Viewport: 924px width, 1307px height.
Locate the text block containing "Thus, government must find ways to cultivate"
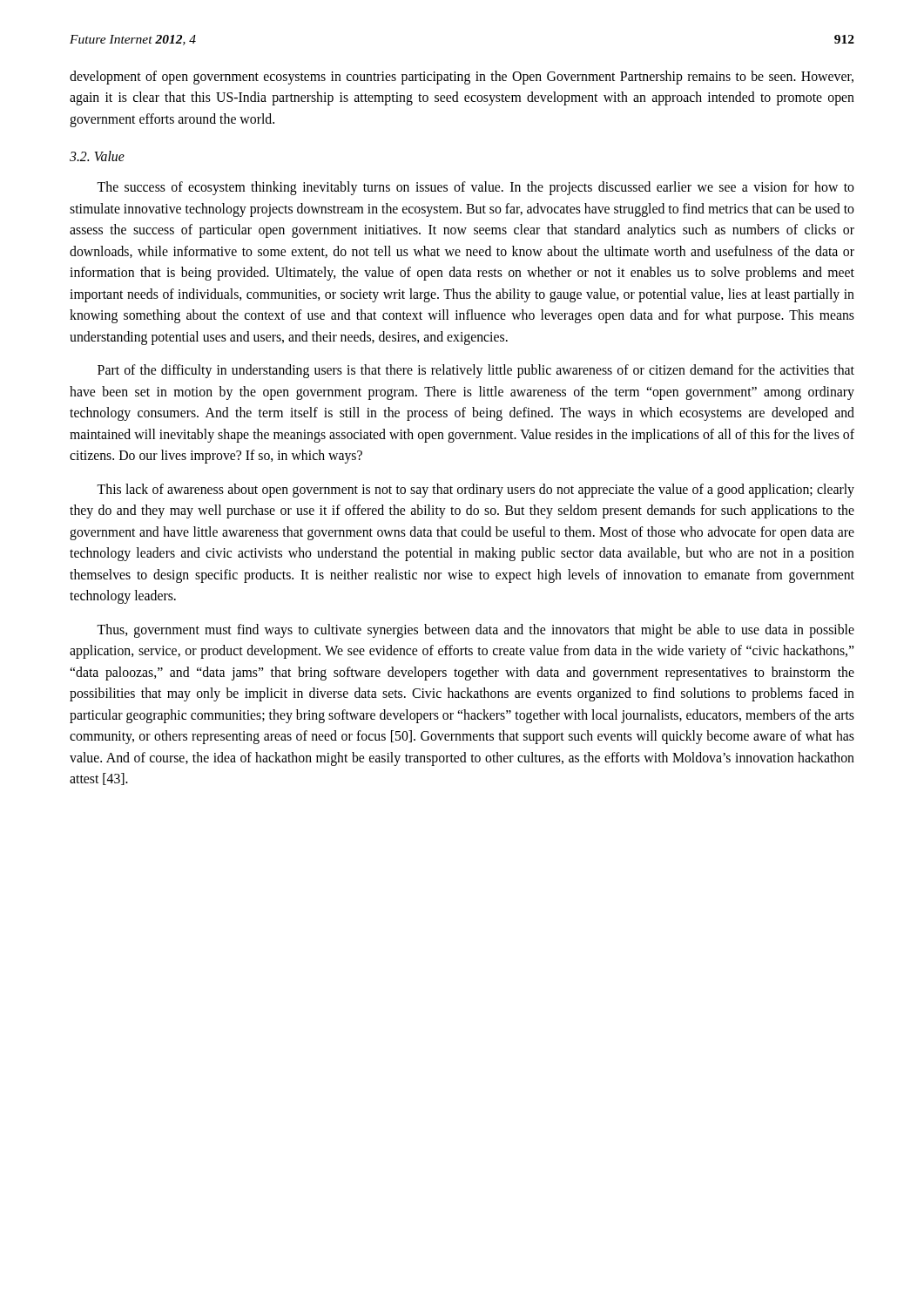pyautogui.click(x=462, y=704)
